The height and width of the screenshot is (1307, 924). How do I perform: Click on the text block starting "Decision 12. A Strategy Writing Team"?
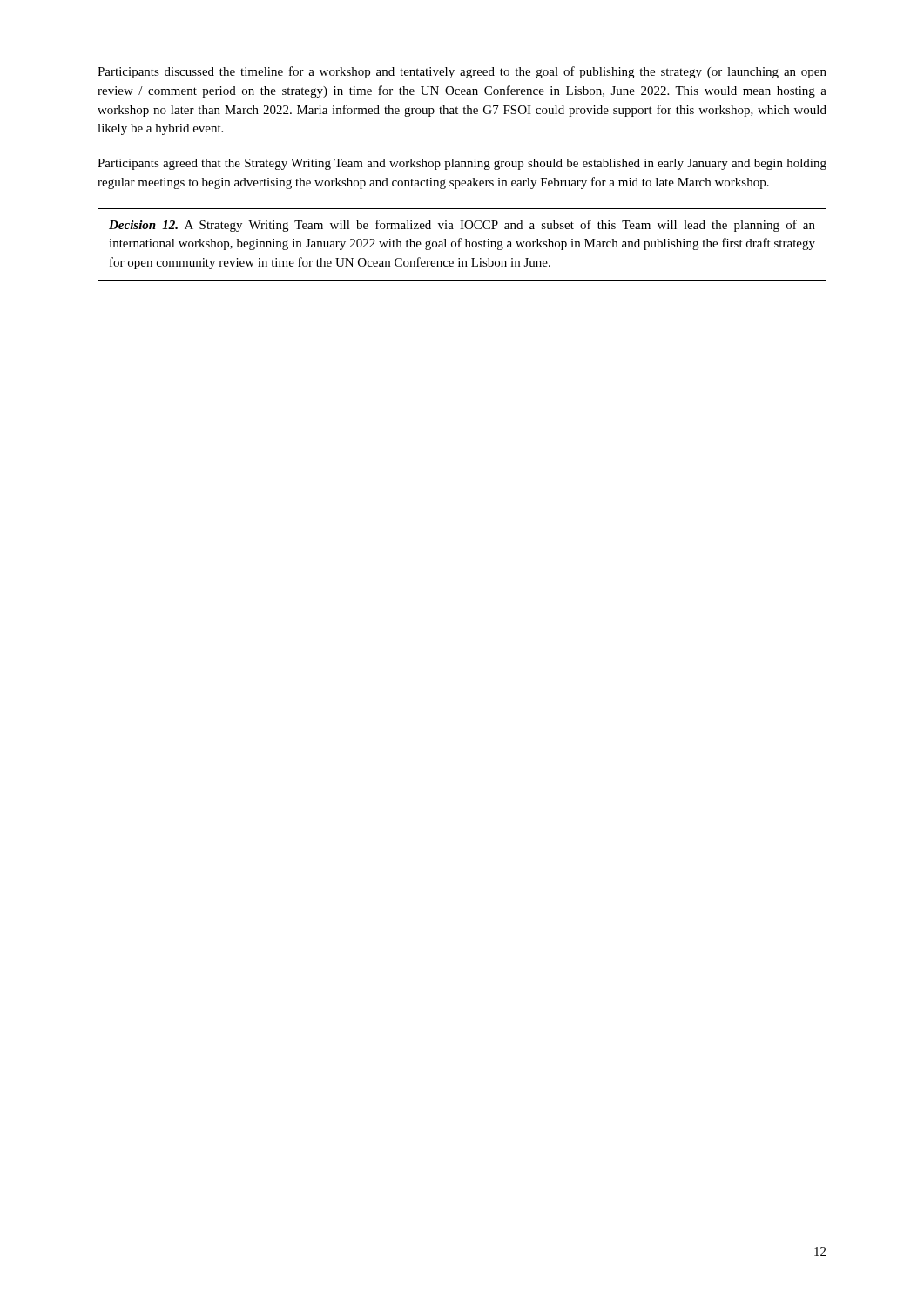point(462,243)
